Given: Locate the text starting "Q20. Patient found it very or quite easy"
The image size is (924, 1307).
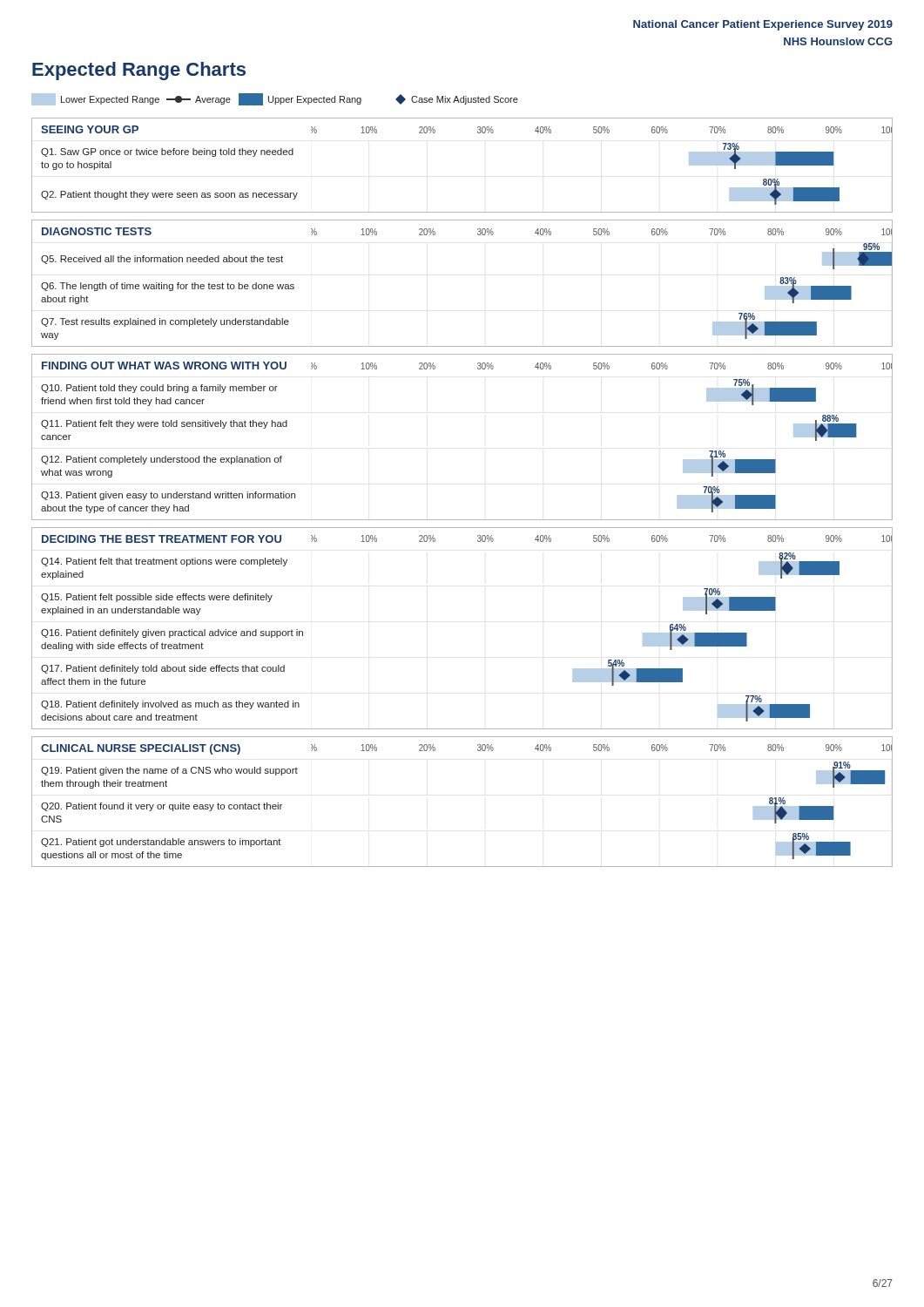Looking at the screenshot, I should click(x=162, y=812).
